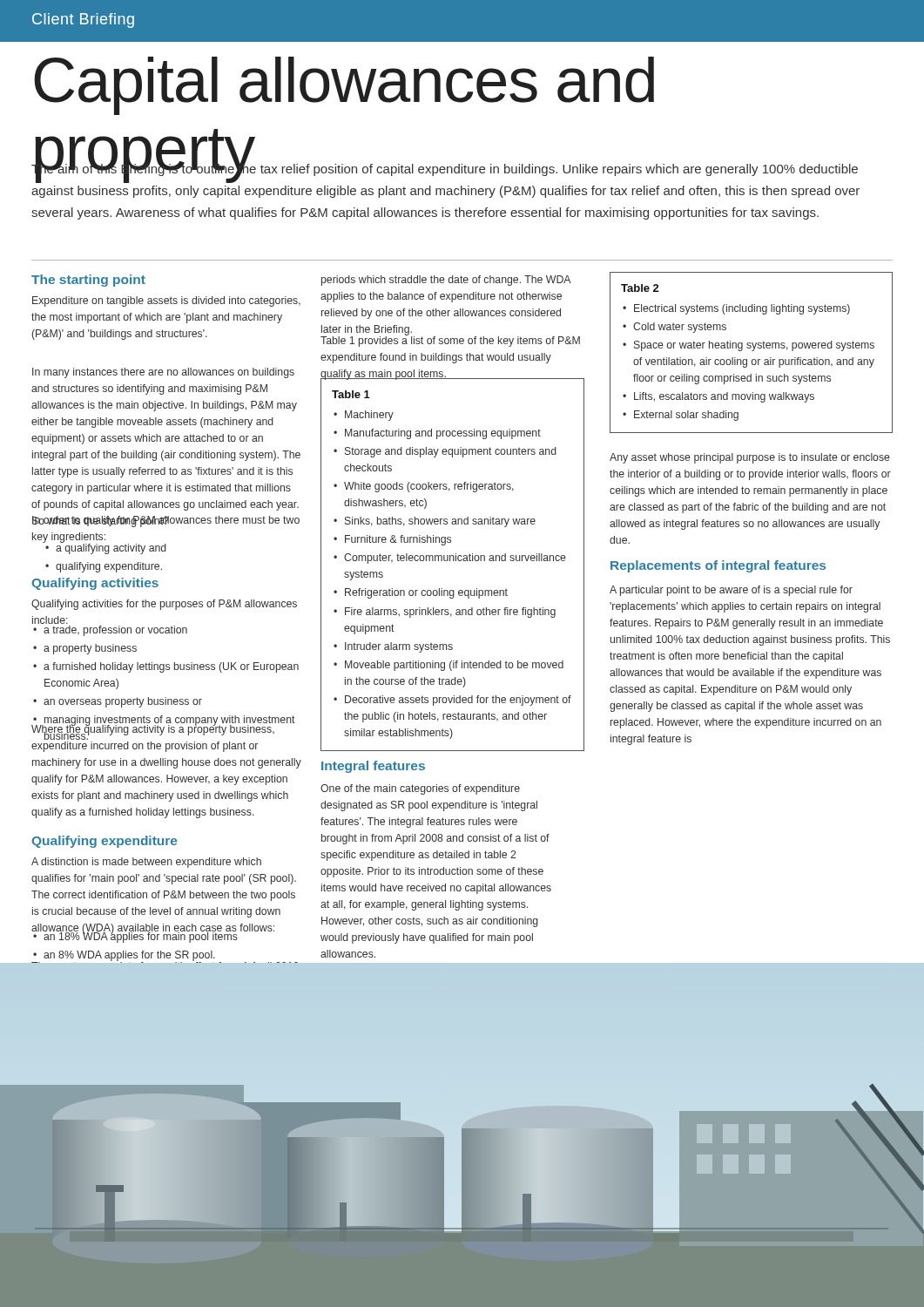Viewport: 924px width, 1307px height.
Task: Click on the region starting "Capital allowances and property"
Action: coord(344,115)
